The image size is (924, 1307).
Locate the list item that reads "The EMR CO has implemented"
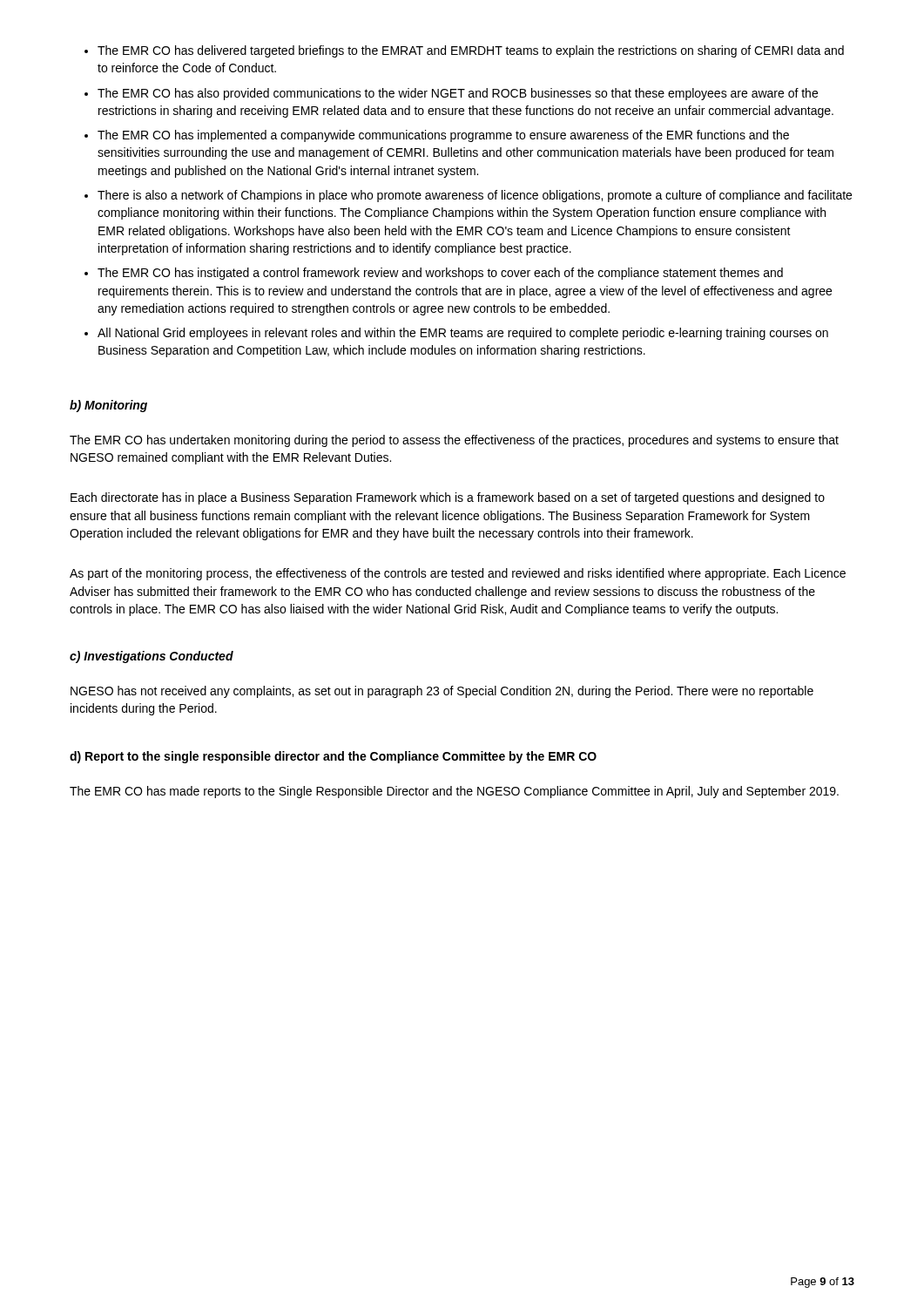466,153
